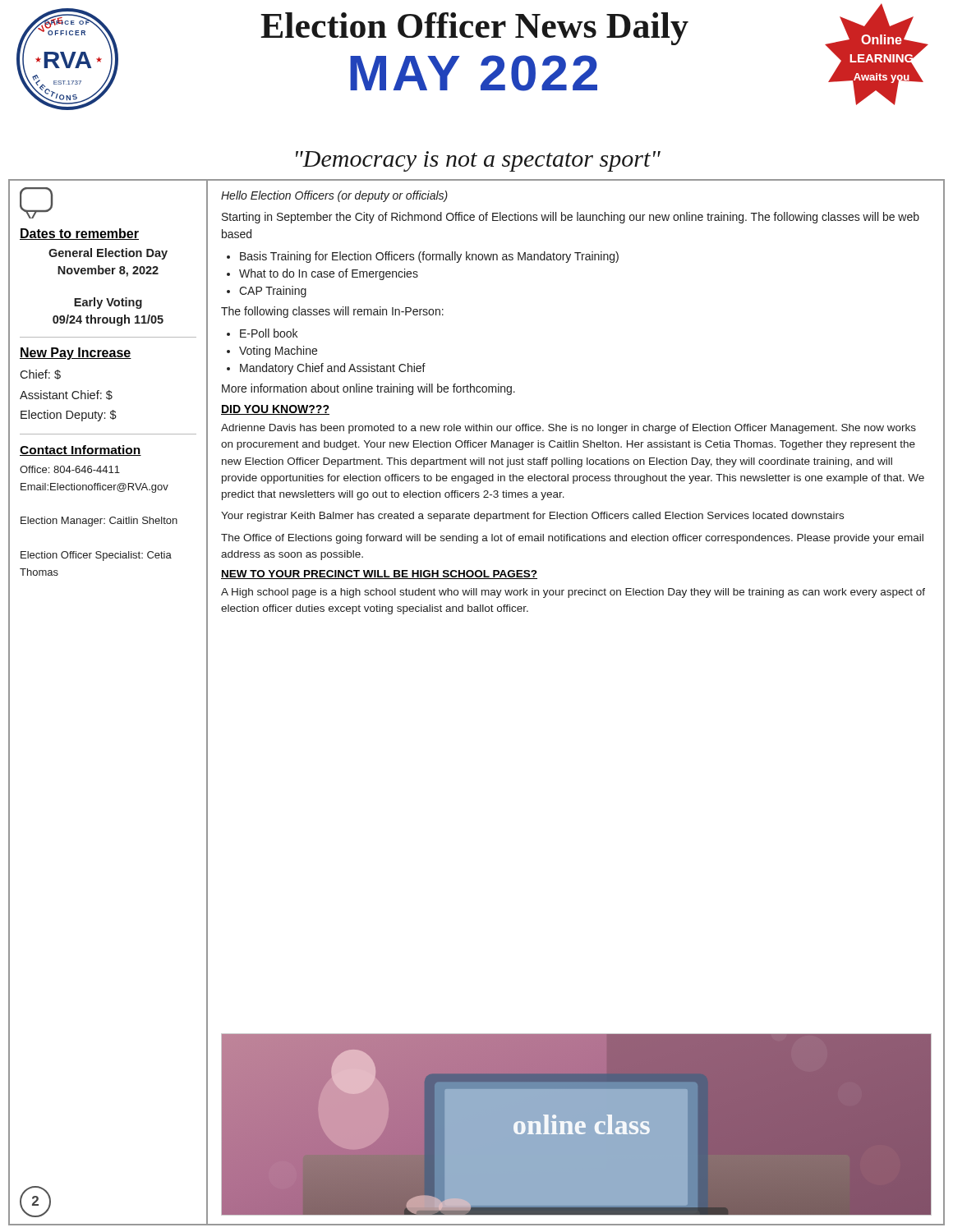Point to the block beginning "A High school page is"
Viewport: 953px width, 1232px height.
(x=573, y=600)
